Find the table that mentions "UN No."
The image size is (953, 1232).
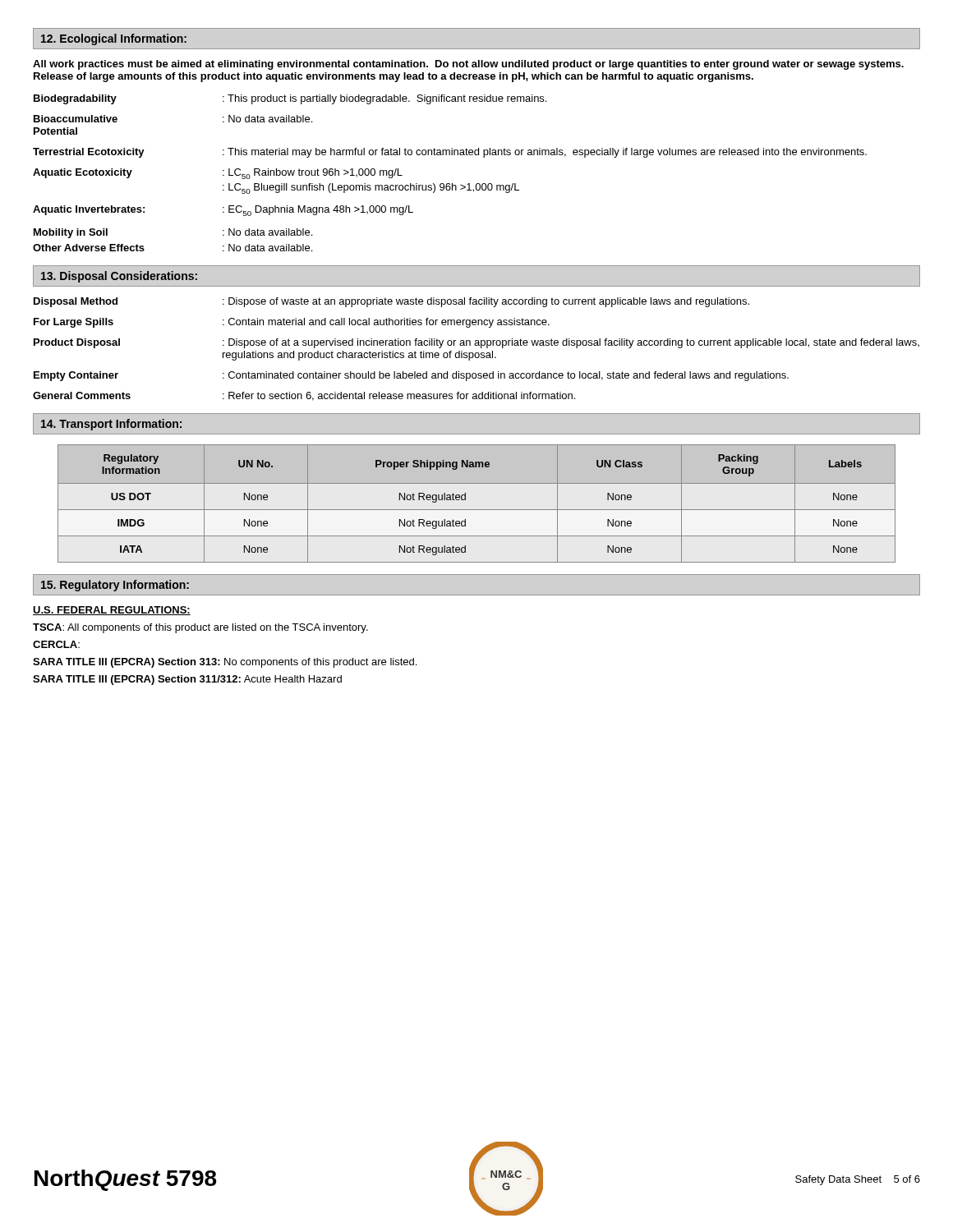click(476, 503)
